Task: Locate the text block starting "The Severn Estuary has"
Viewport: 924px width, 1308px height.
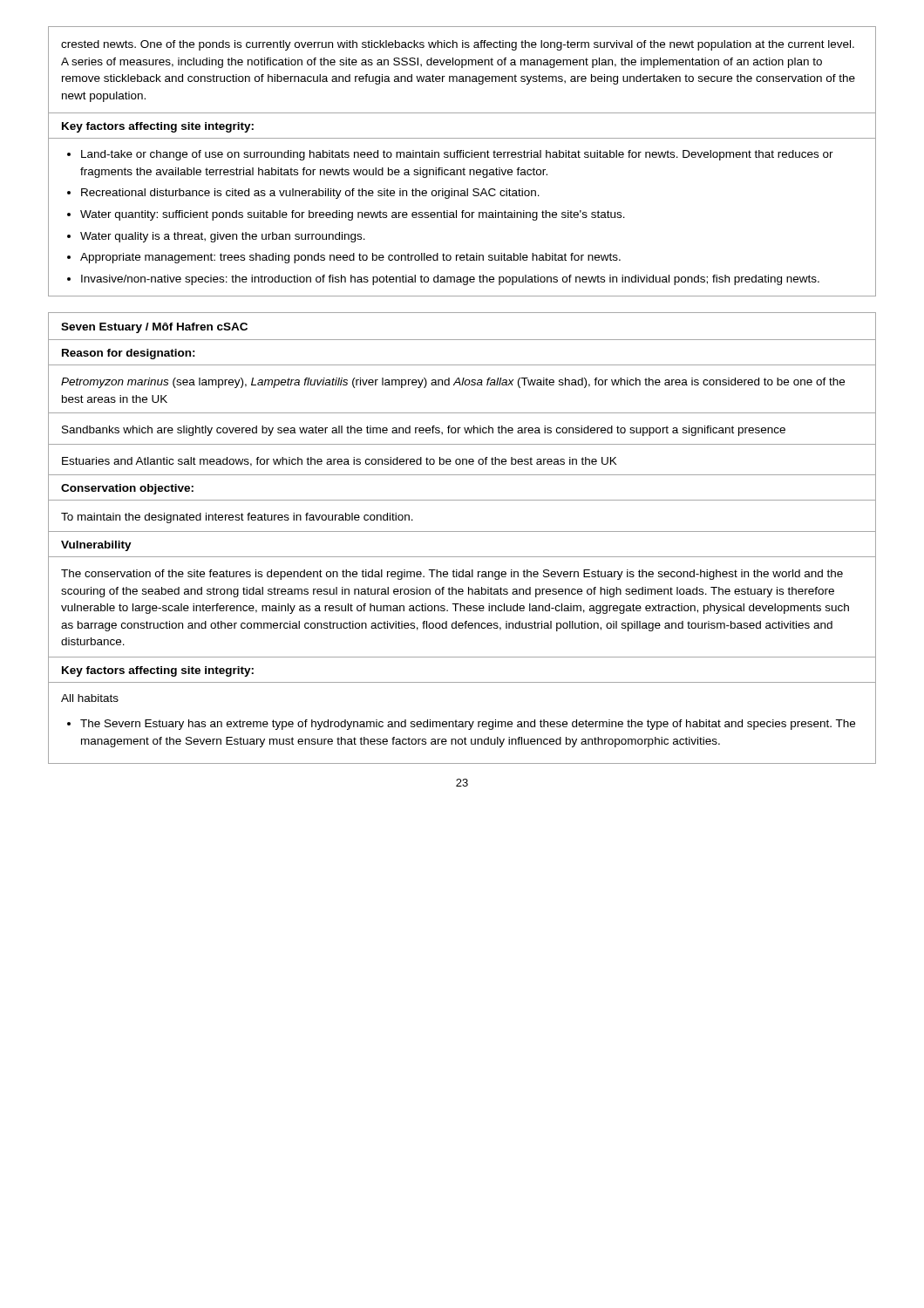Action: pyautogui.click(x=468, y=732)
